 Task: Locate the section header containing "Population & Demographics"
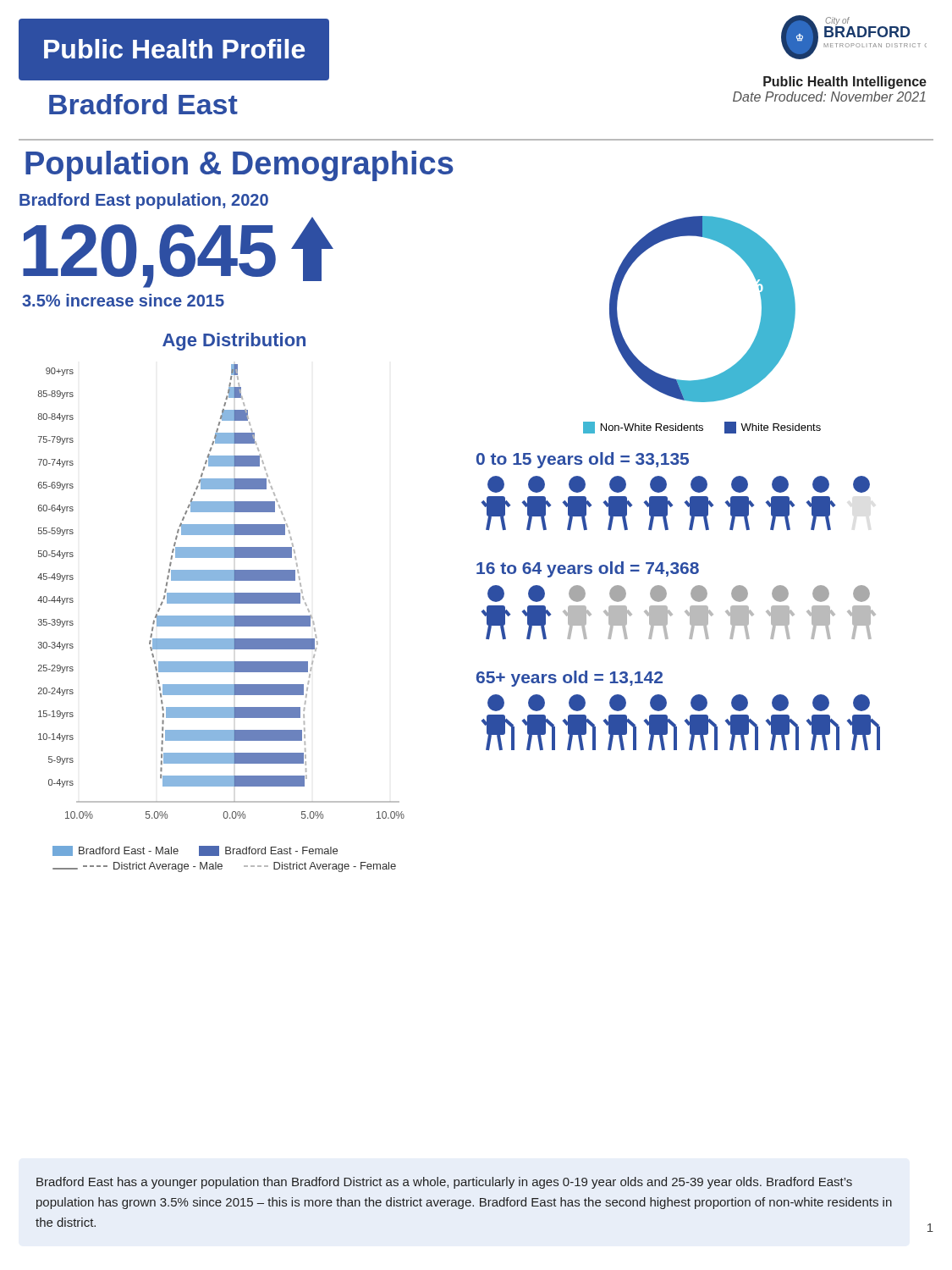tap(239, 163)
